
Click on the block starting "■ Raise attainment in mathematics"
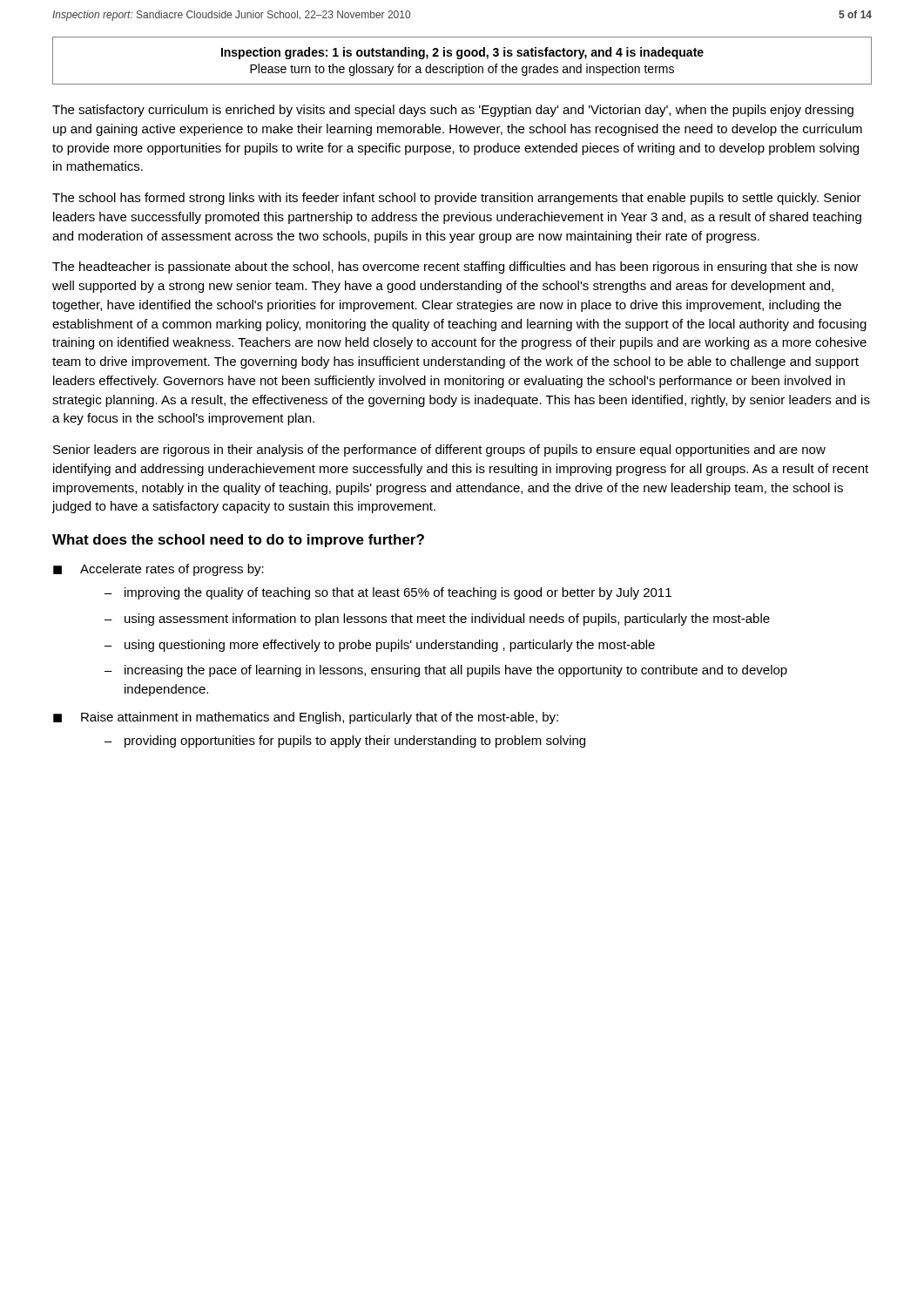306,717
